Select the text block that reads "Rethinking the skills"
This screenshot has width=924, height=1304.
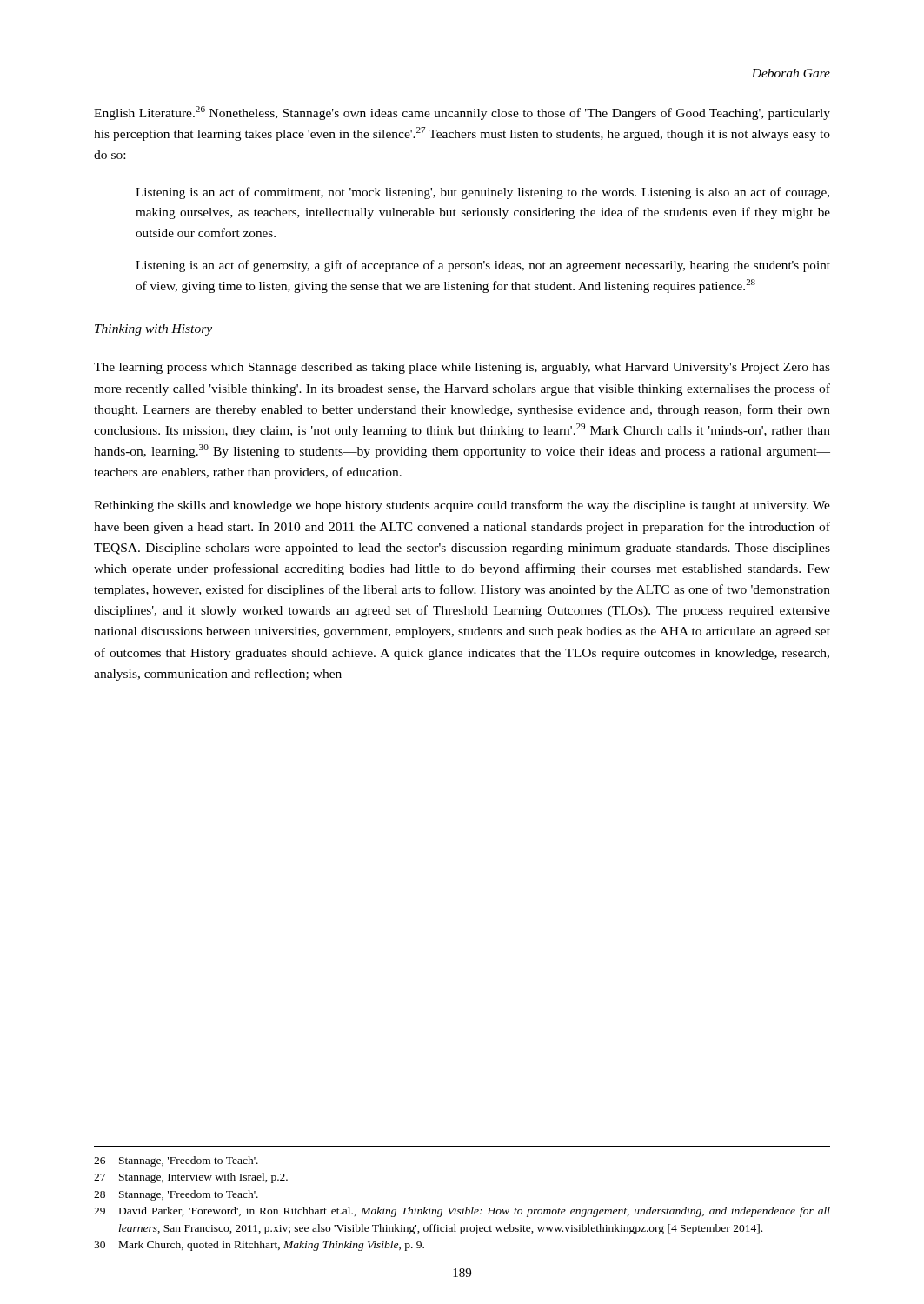pos(462,590)
